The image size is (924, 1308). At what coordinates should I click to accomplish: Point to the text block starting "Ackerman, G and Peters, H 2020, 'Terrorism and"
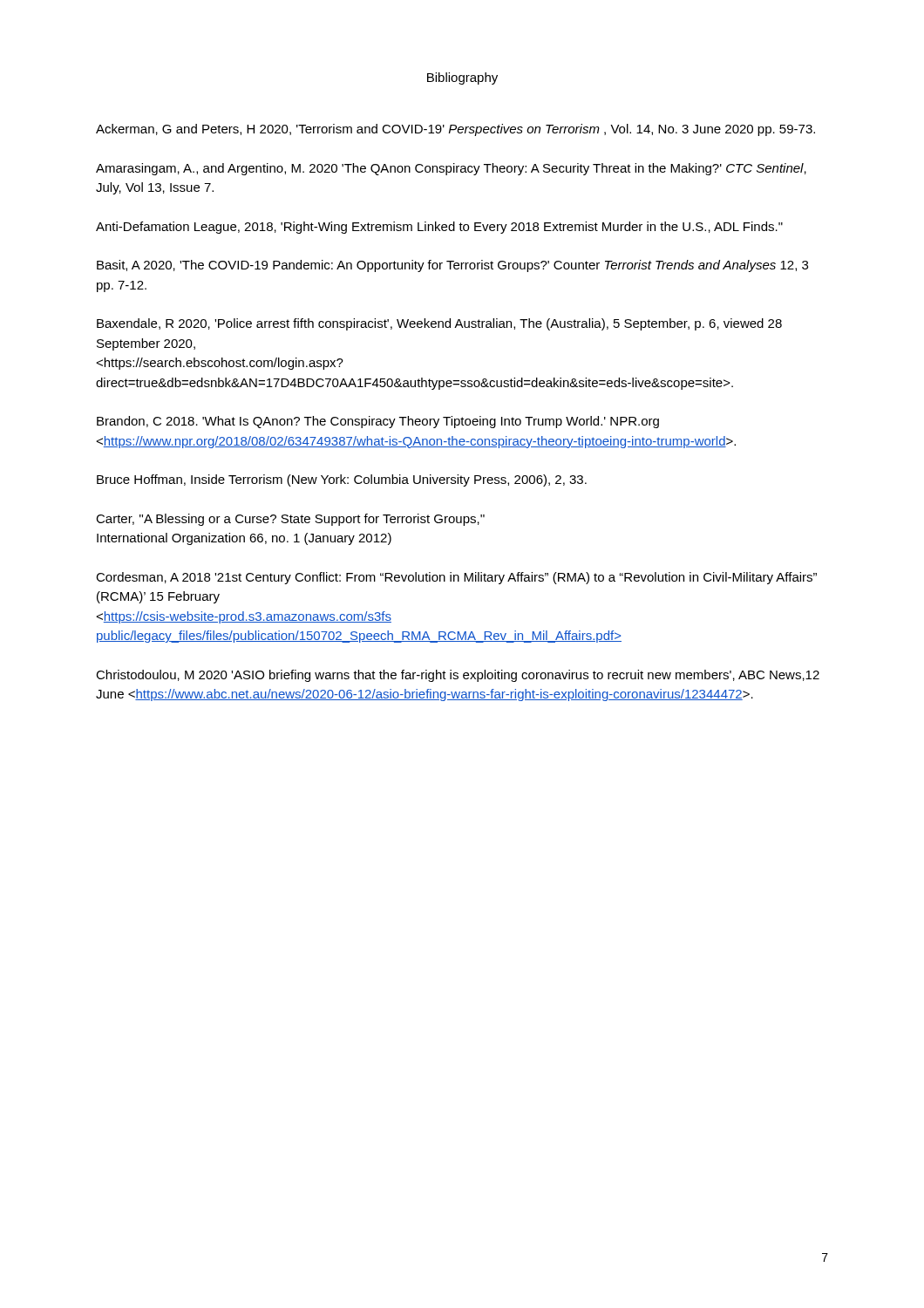(x=456, y=129)
